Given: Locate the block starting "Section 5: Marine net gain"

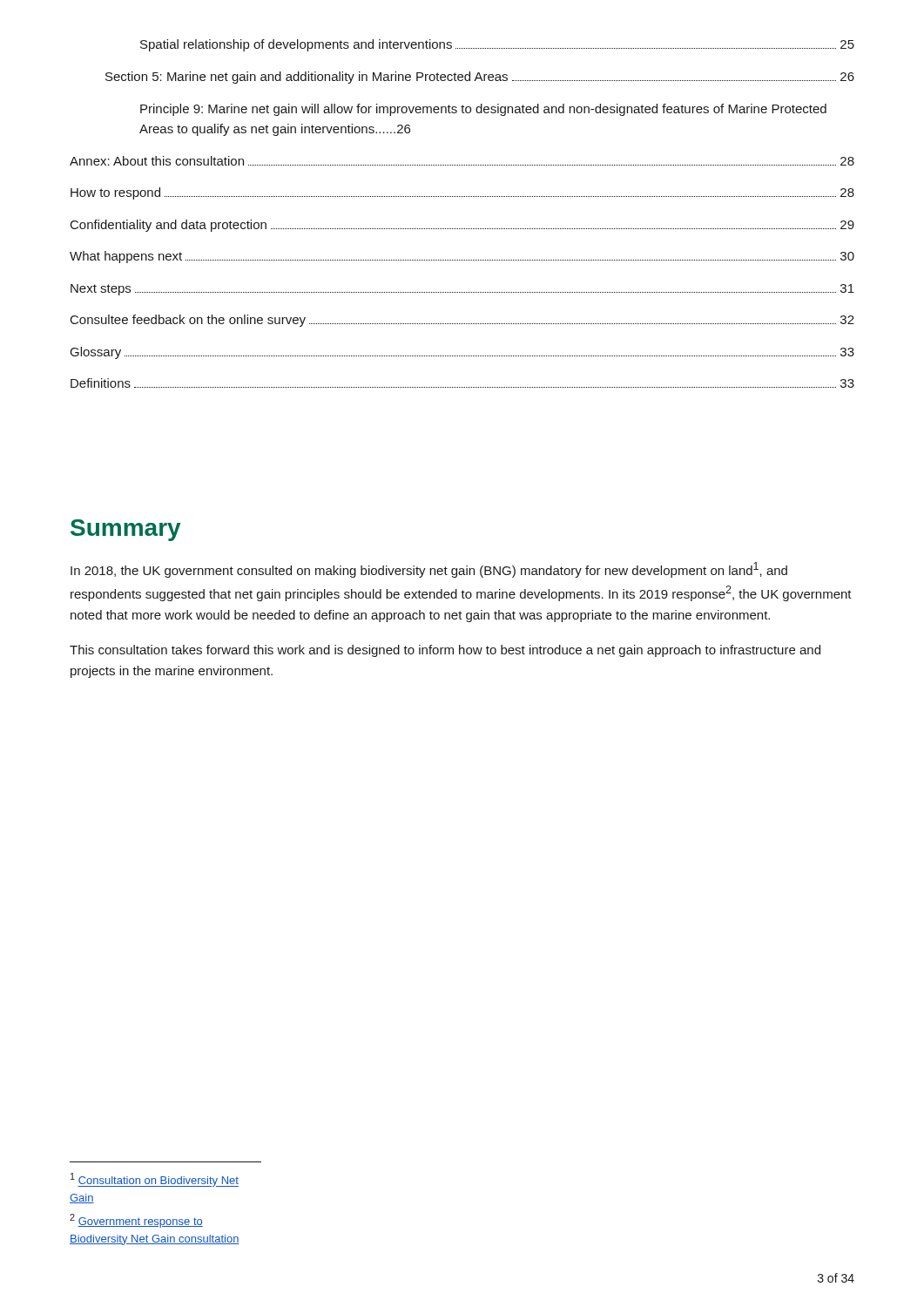Looking at the screenshot, I should pyautogui.click(x=479, y=76).
